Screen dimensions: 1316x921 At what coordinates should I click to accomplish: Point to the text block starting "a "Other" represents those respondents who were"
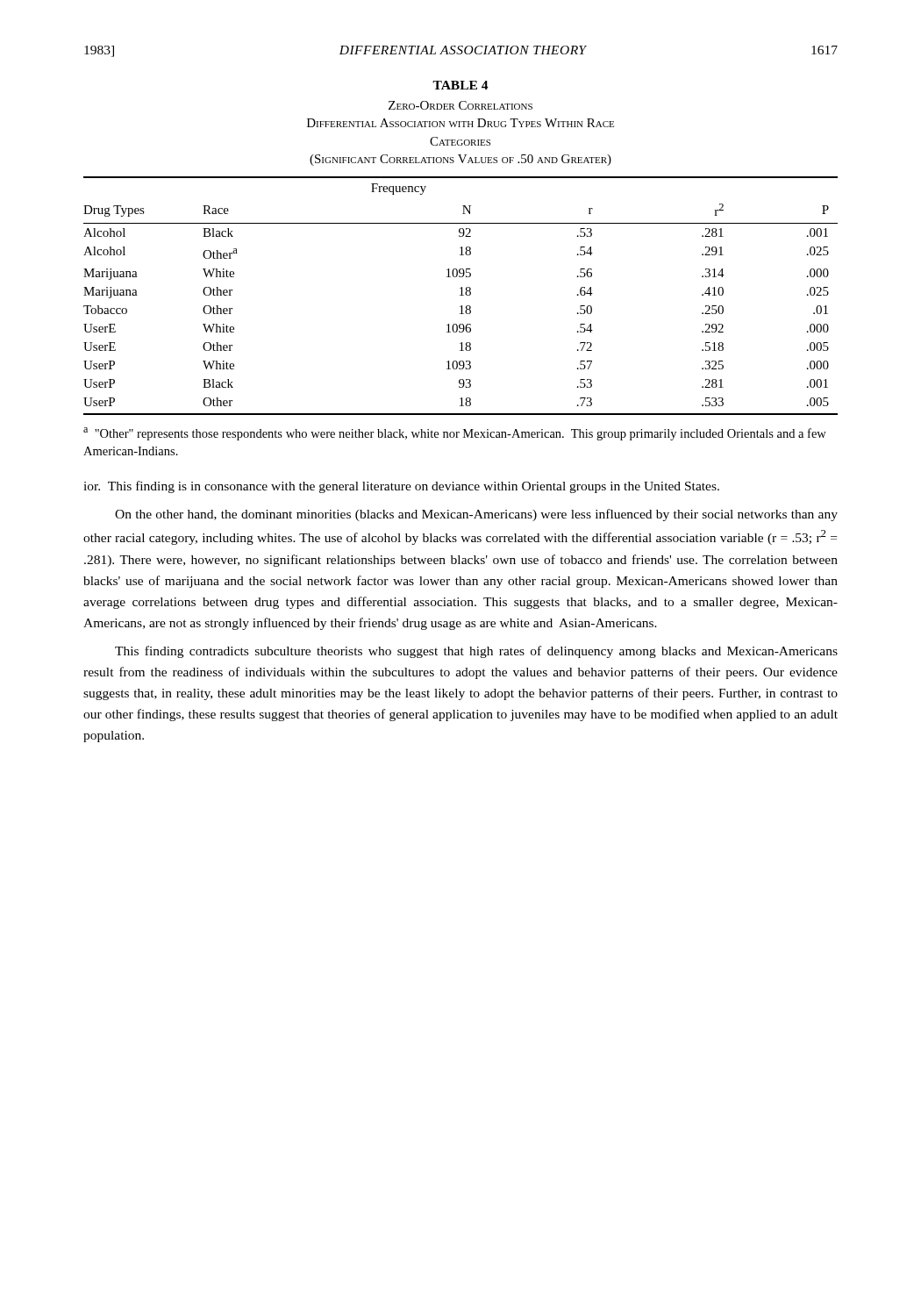click(x=460, y=441)
